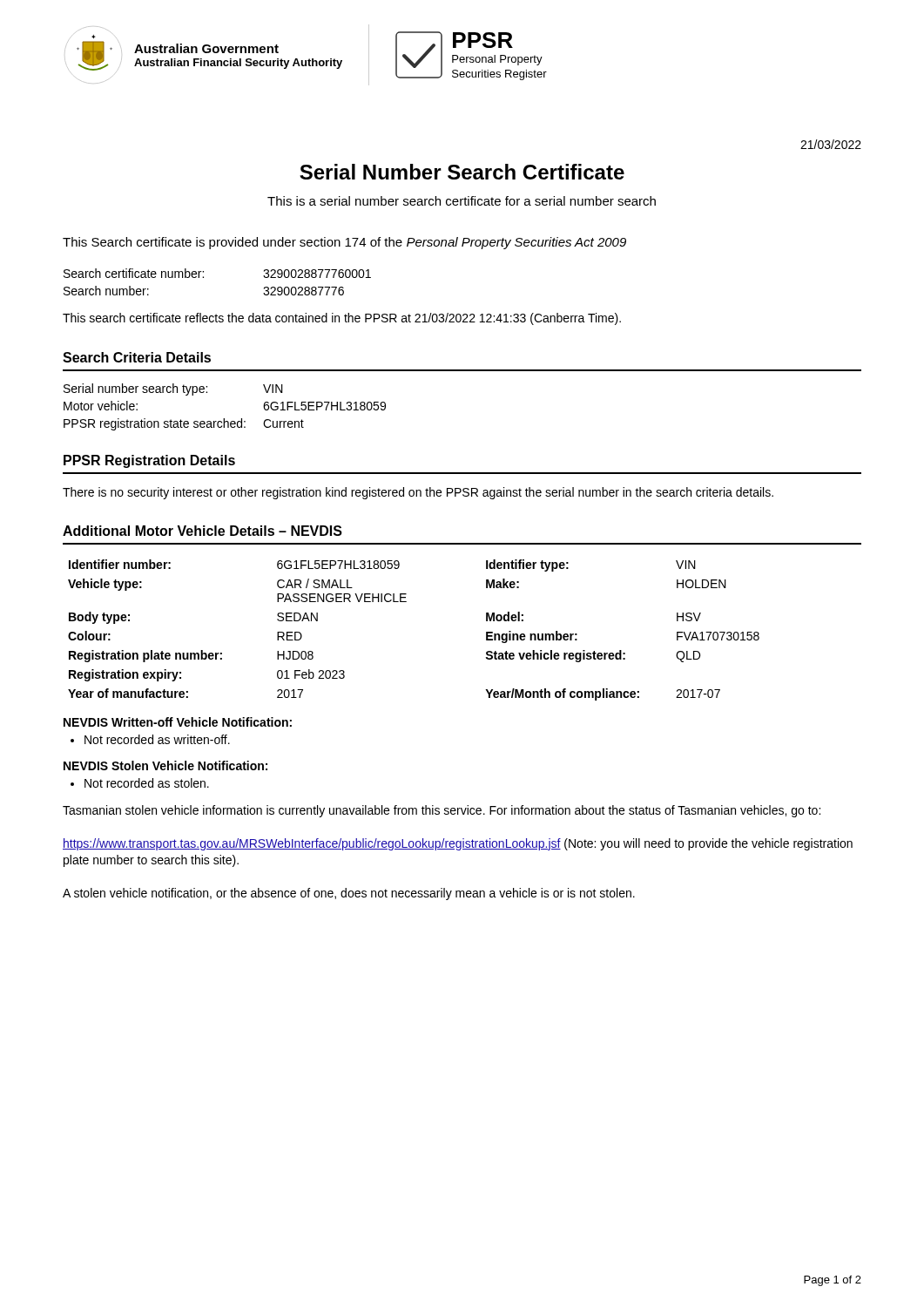This screenshot has width=924, height=1307.
Task: Locate the list item that reads "Not recorded as written-off."
Action: click(x=150, y=739)
